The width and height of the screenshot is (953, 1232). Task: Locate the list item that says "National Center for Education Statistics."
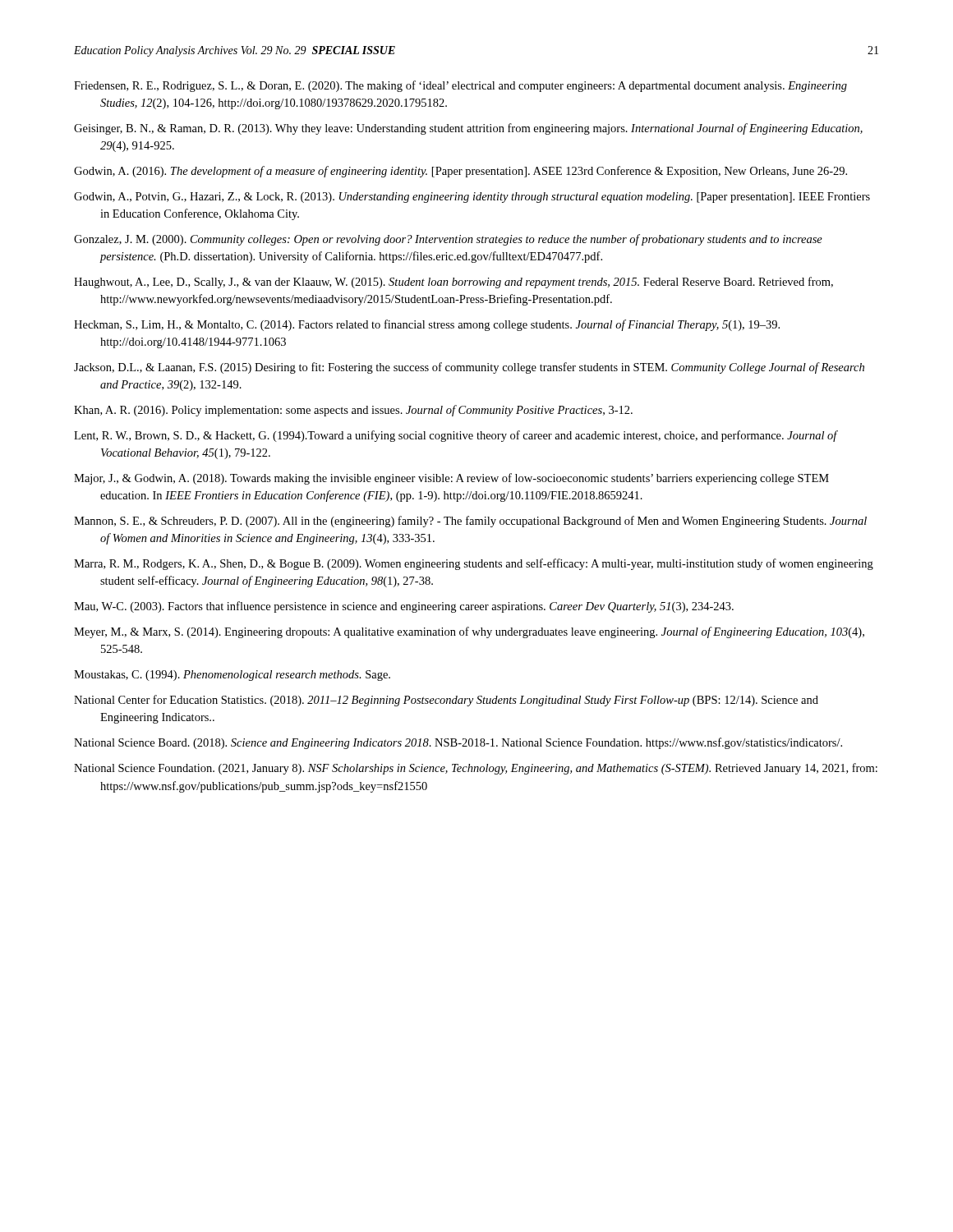(x=446, y=709)
